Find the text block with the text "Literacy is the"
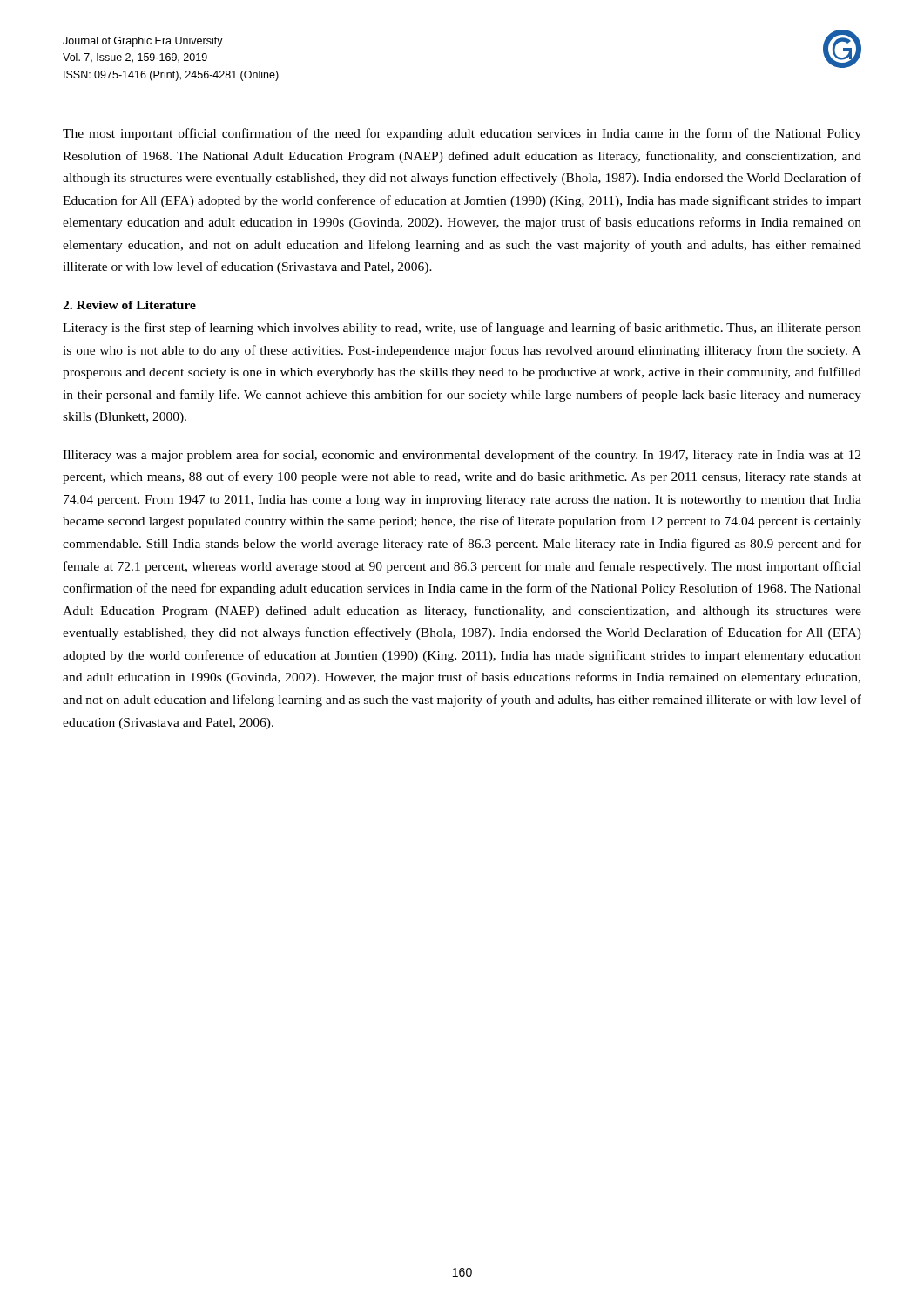 (x=462, y=372)
